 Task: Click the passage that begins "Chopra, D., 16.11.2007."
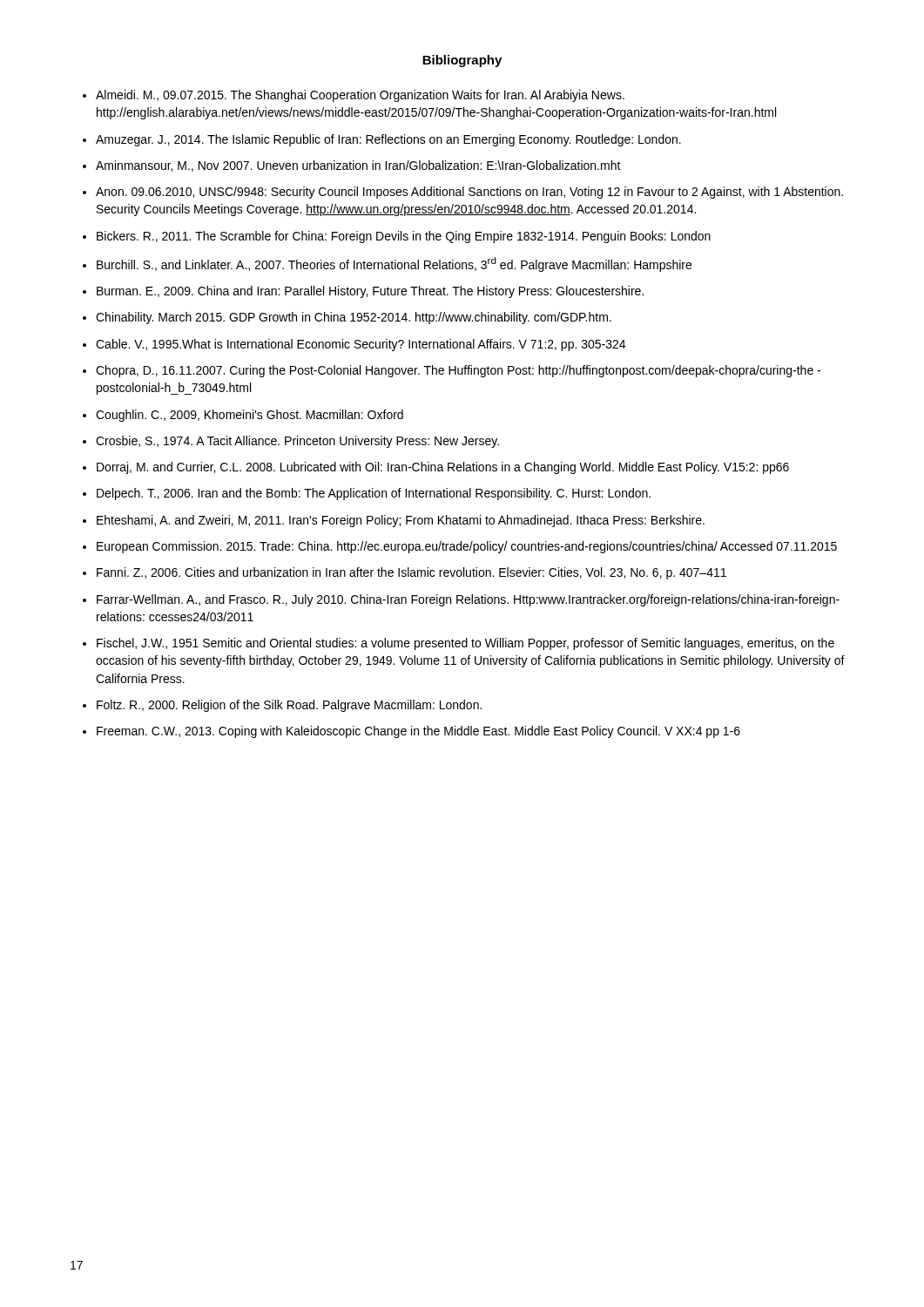point(458,379)
